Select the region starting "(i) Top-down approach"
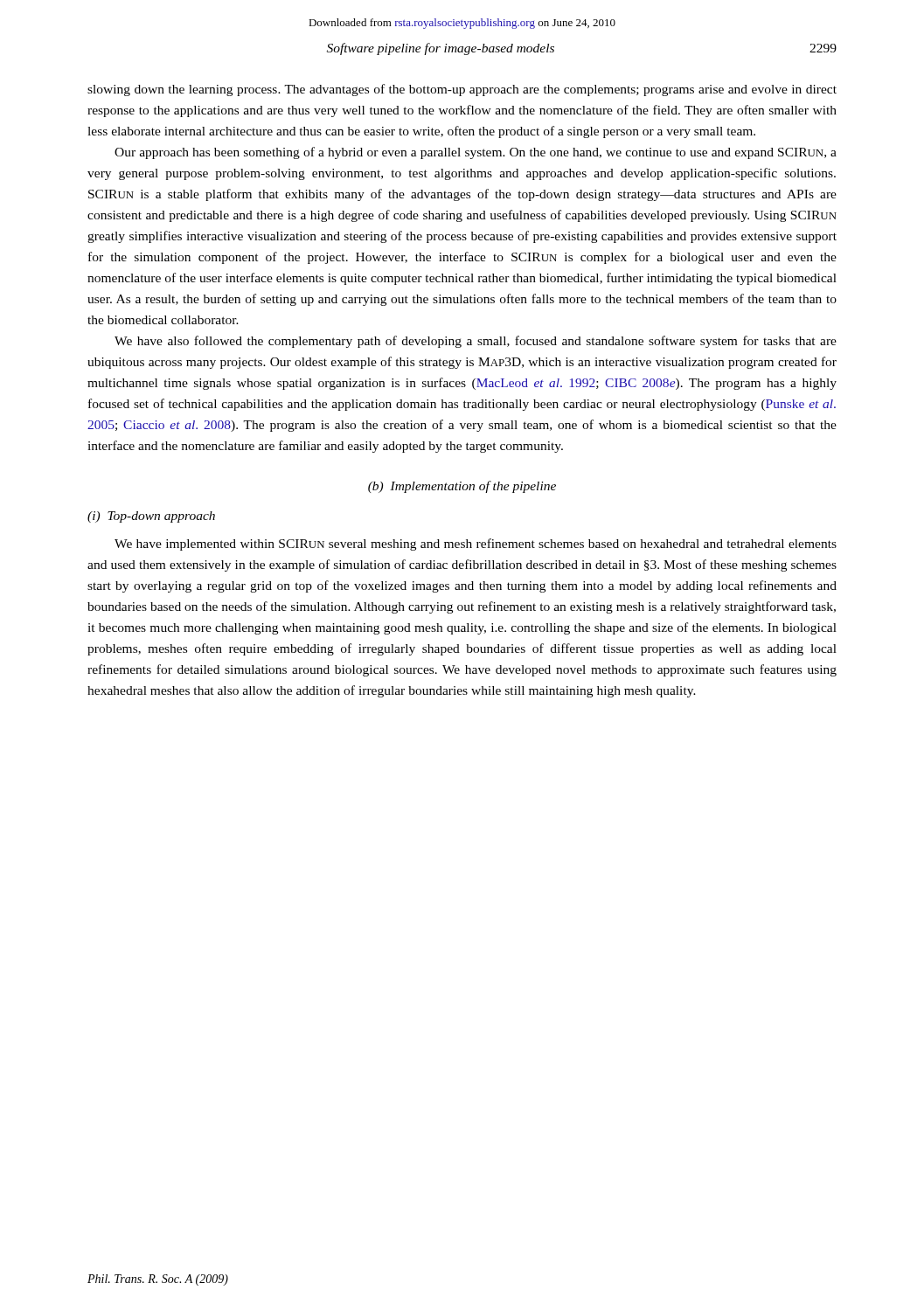The width and height of the screenshot is (924, 1311). coord(151,515)
